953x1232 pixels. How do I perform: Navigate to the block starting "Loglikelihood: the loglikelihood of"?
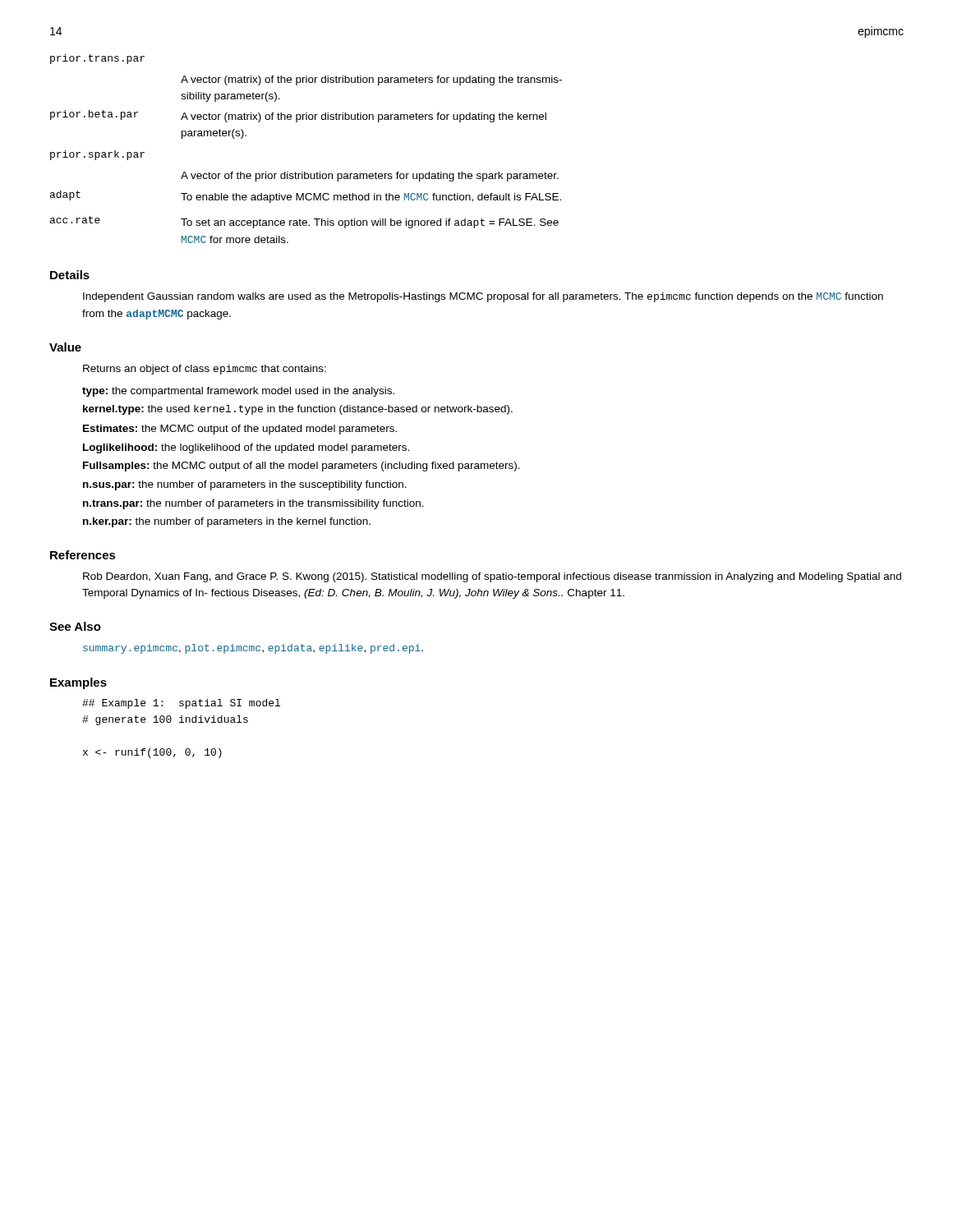coord(246,447)
